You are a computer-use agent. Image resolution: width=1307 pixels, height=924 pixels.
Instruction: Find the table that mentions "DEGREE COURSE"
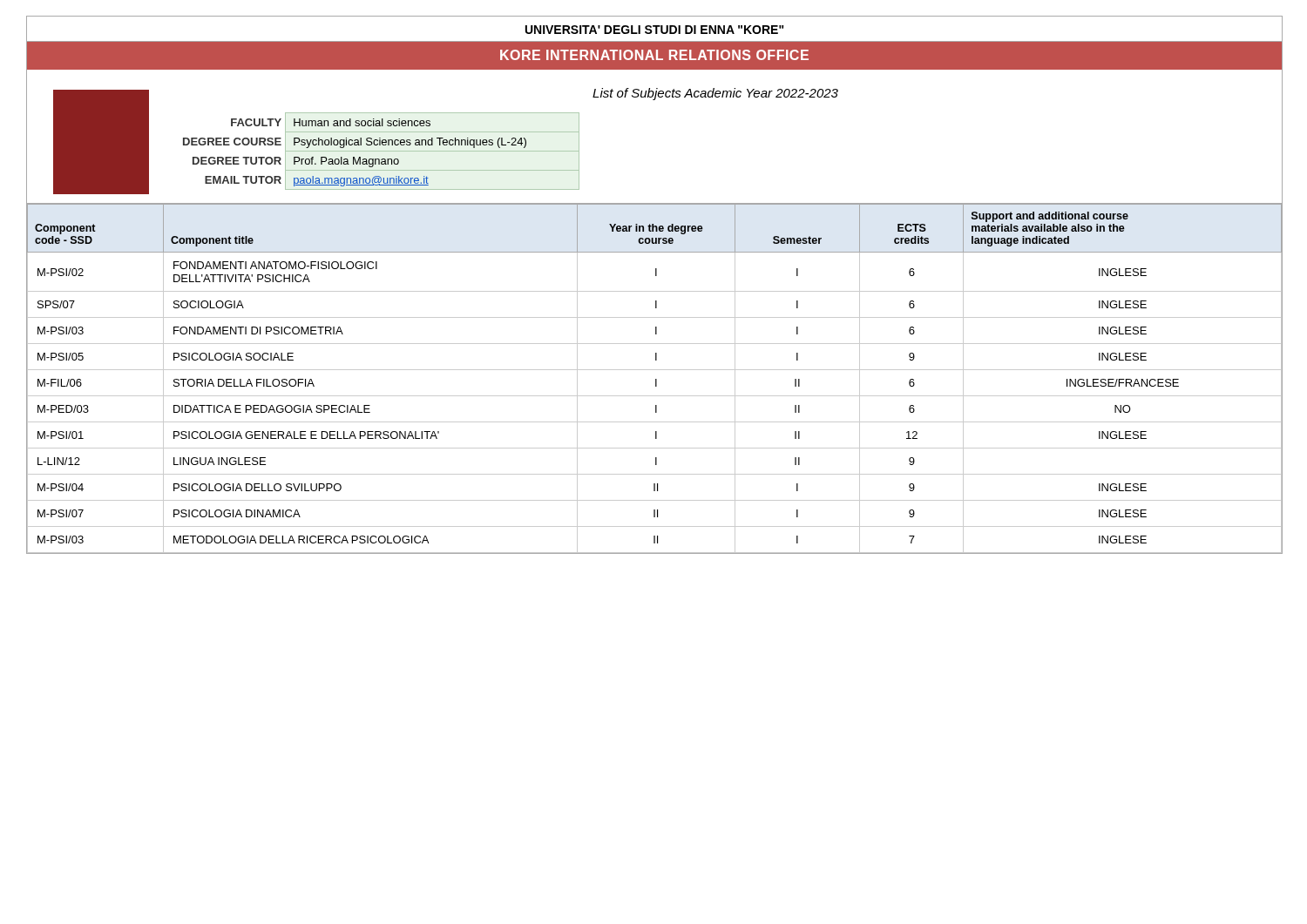point(715,151)
